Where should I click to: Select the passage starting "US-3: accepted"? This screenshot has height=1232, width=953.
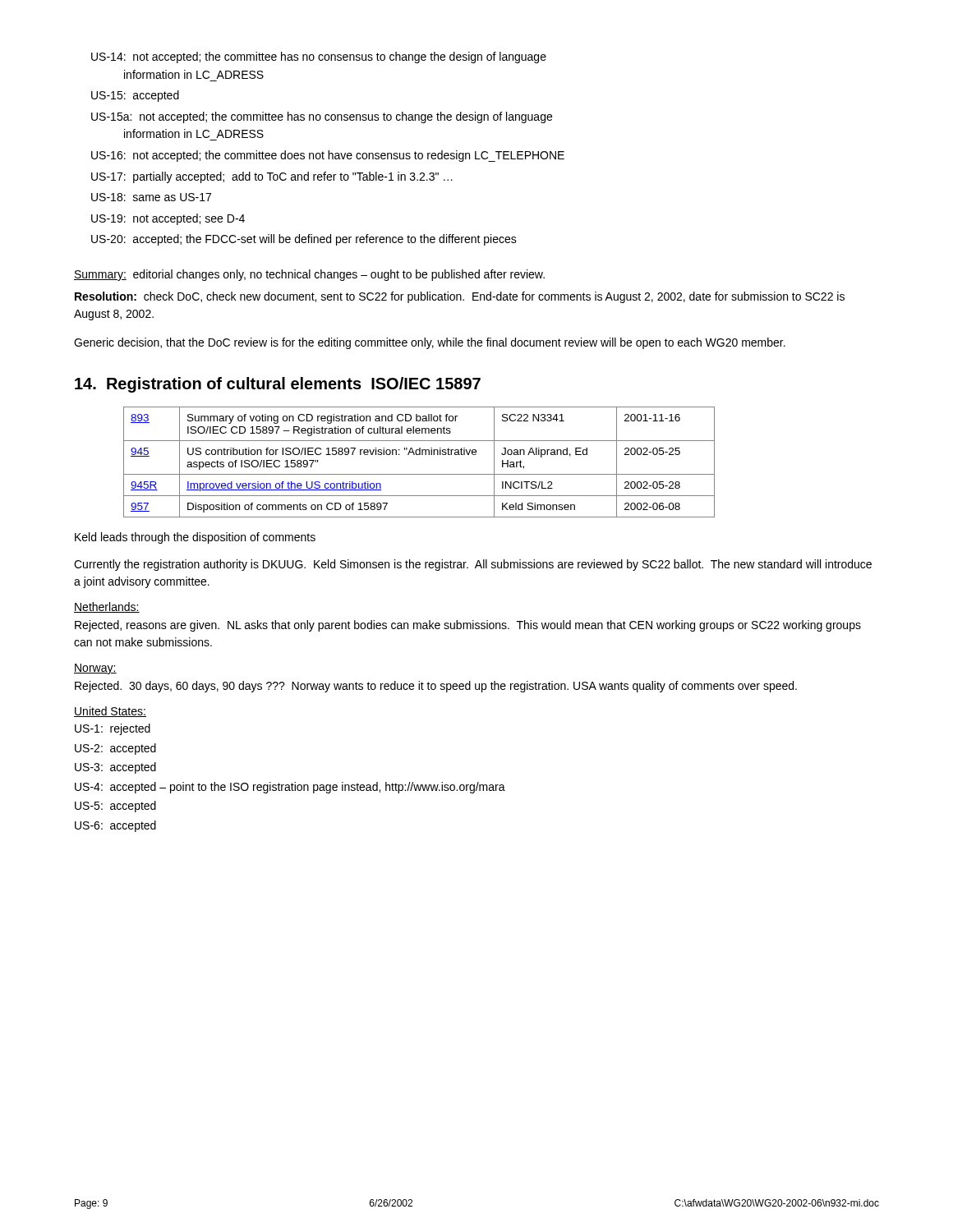(115, 767)
